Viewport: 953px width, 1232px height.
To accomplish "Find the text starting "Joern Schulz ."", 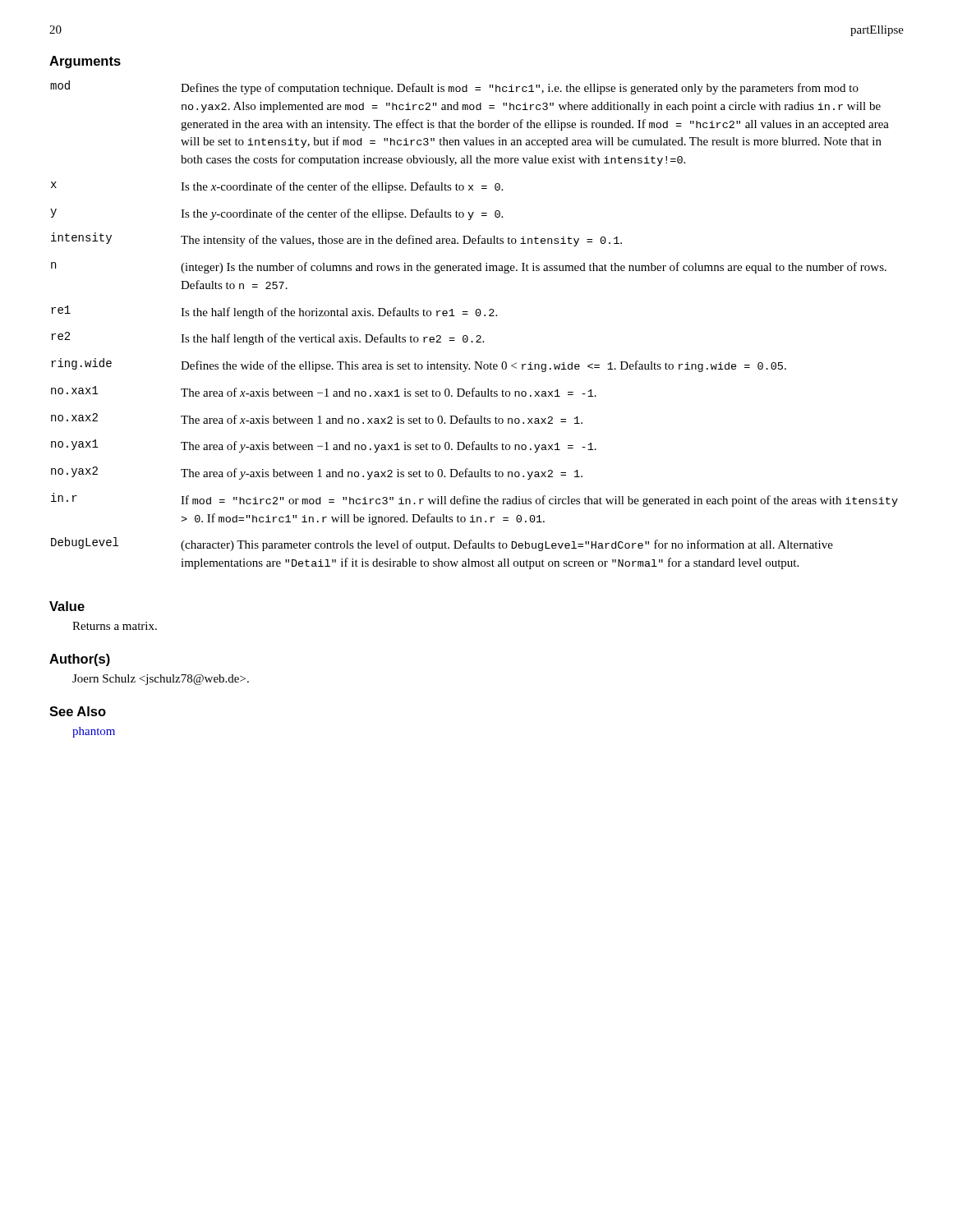I will coord(161,678).
